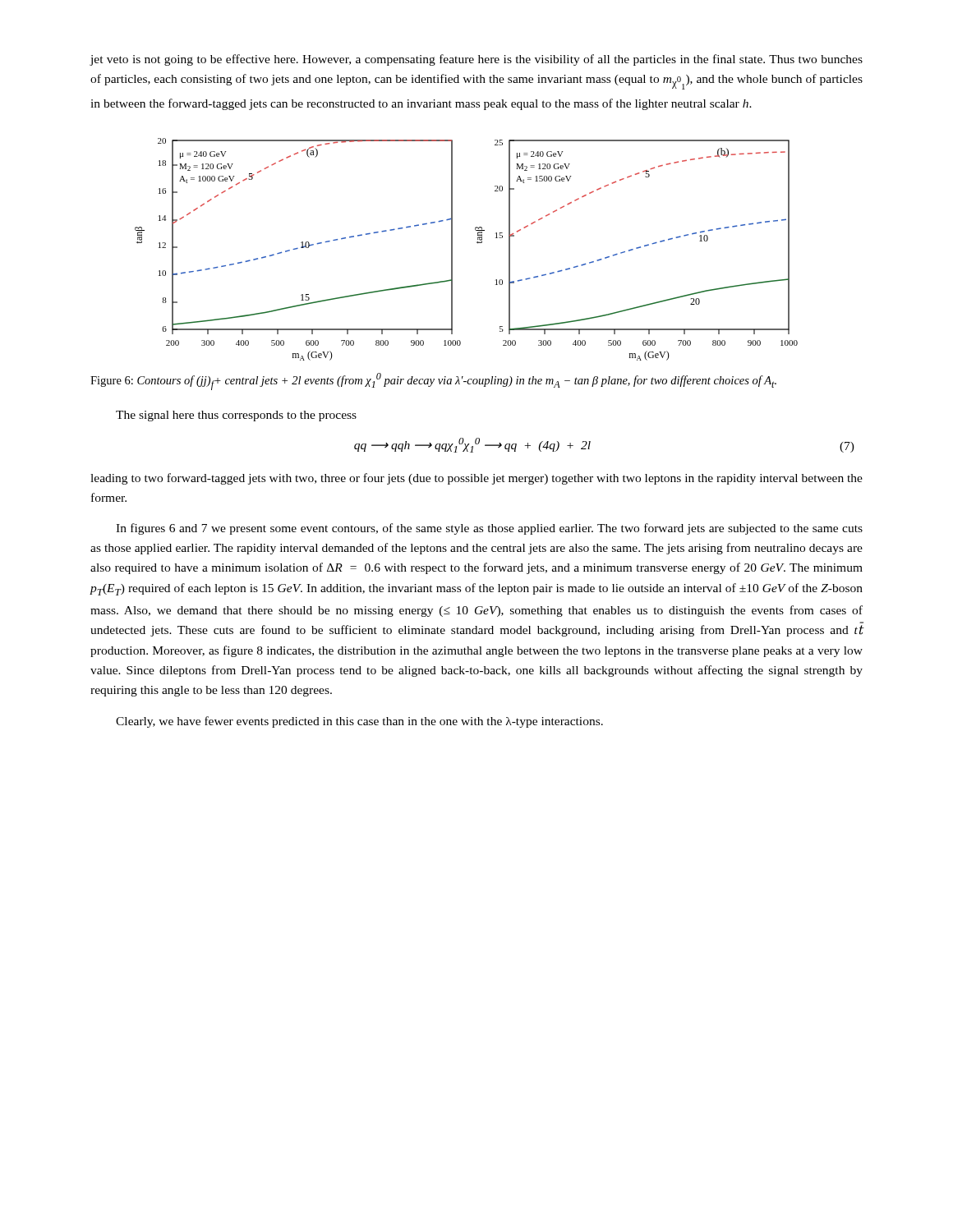Locate the block of text that opens with "leading to two forward-tagged jets with two, three"
The height and width of the screenshot is (1232, 953).
476,487
